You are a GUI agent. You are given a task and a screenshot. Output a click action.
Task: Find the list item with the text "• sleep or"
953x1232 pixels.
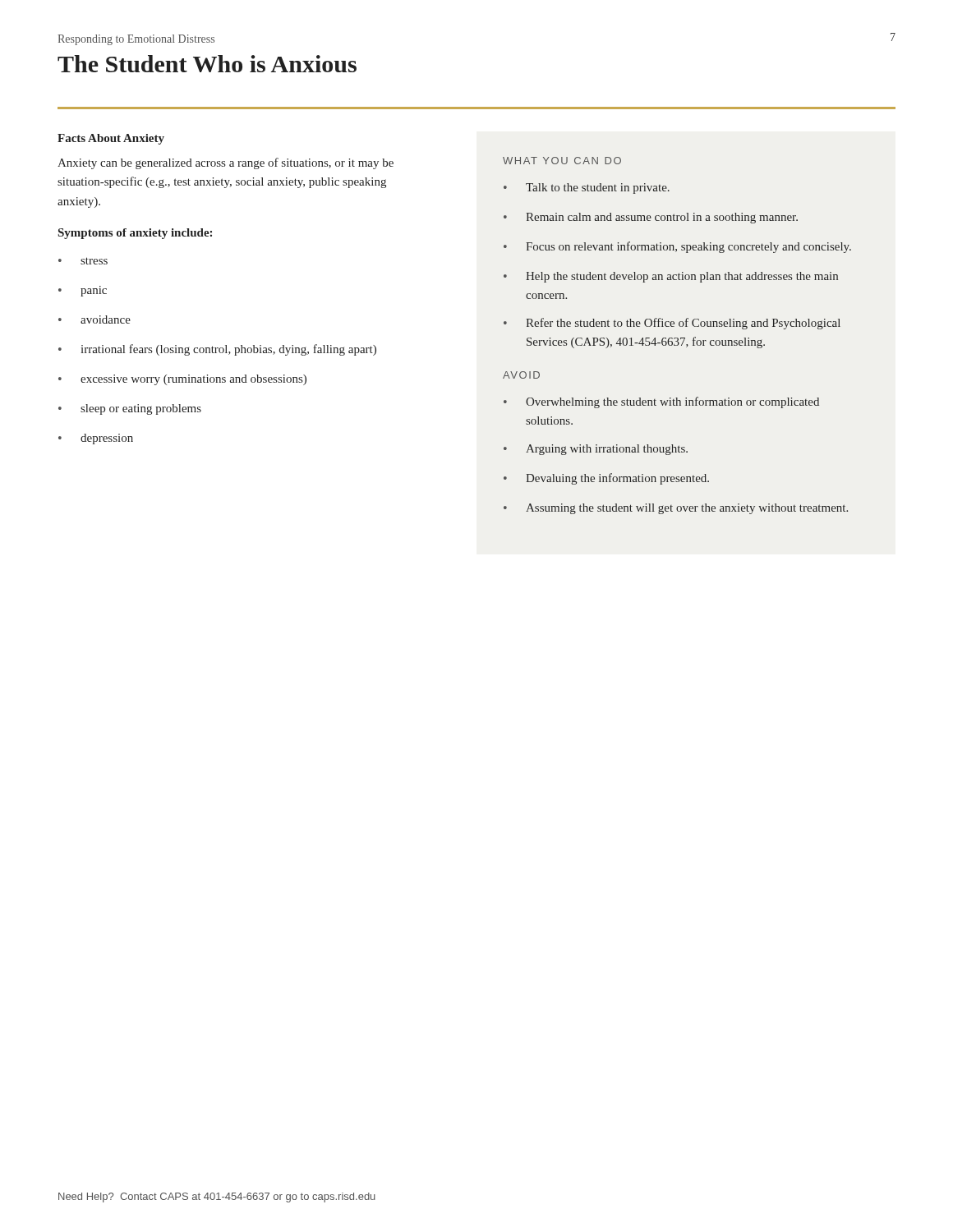pos(130,409)
